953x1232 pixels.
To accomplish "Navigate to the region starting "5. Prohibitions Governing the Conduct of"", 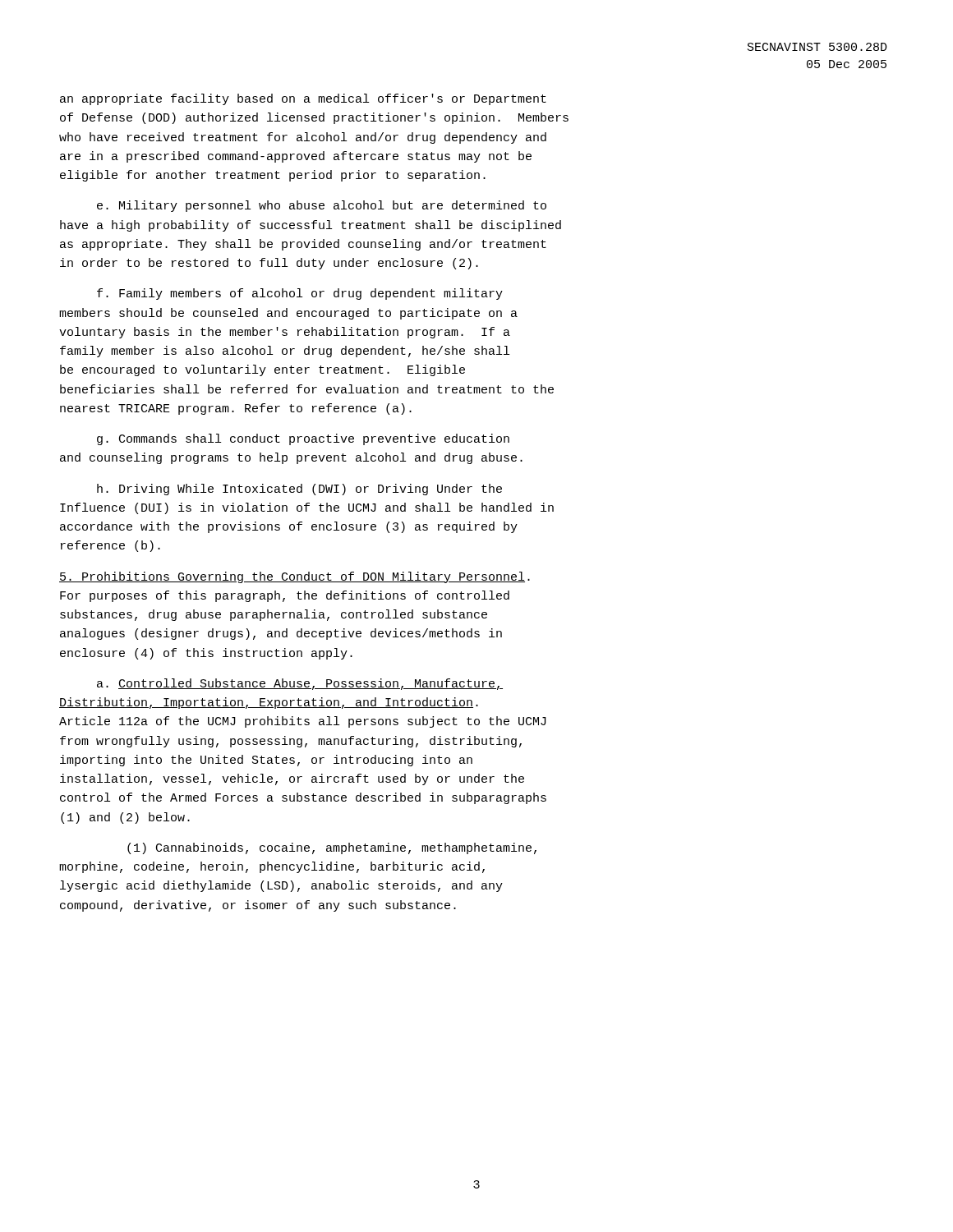I will pyautogui.click(x=296, y=616).
